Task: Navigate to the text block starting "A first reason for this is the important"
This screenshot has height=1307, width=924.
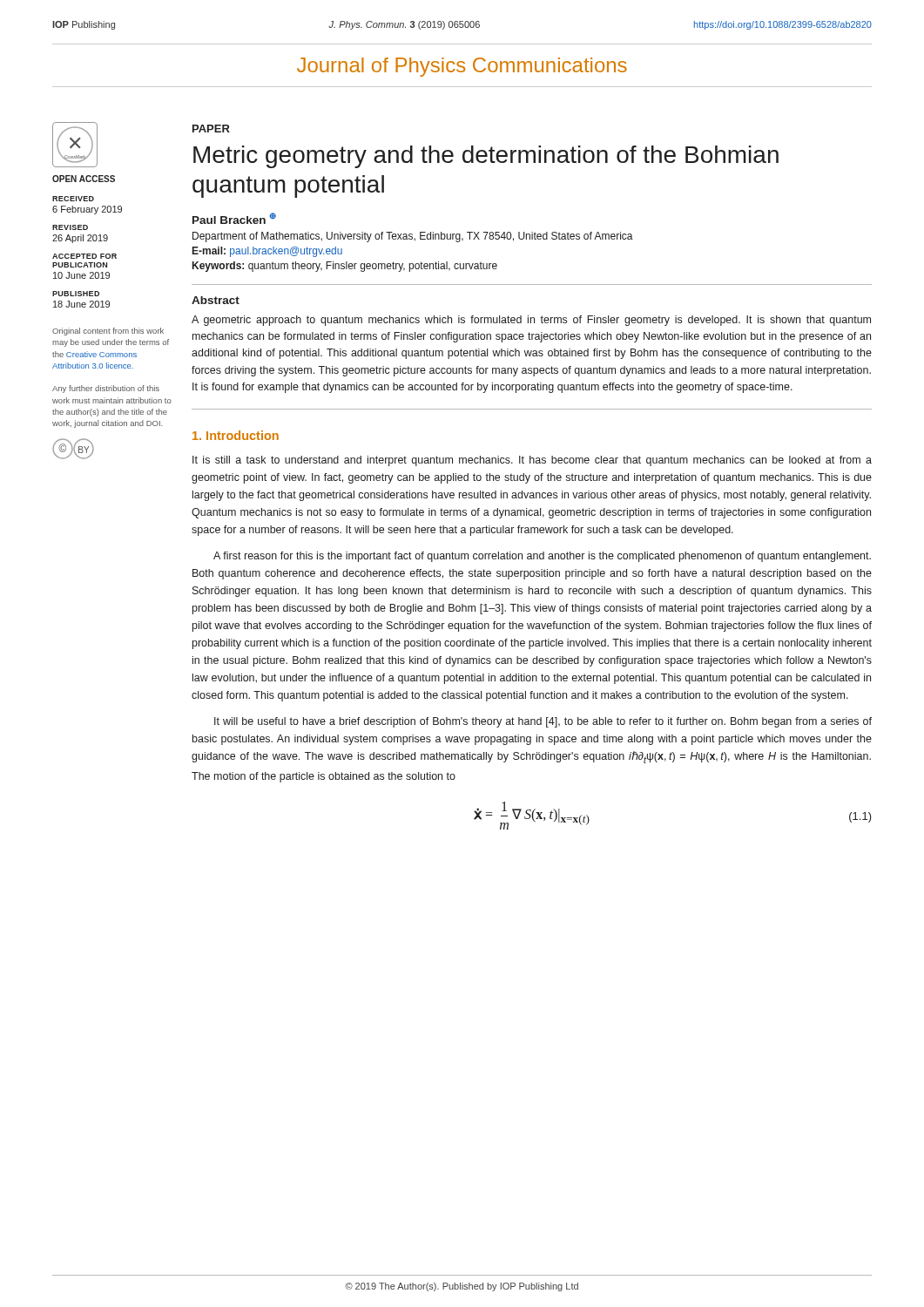Action: point(532,625)
